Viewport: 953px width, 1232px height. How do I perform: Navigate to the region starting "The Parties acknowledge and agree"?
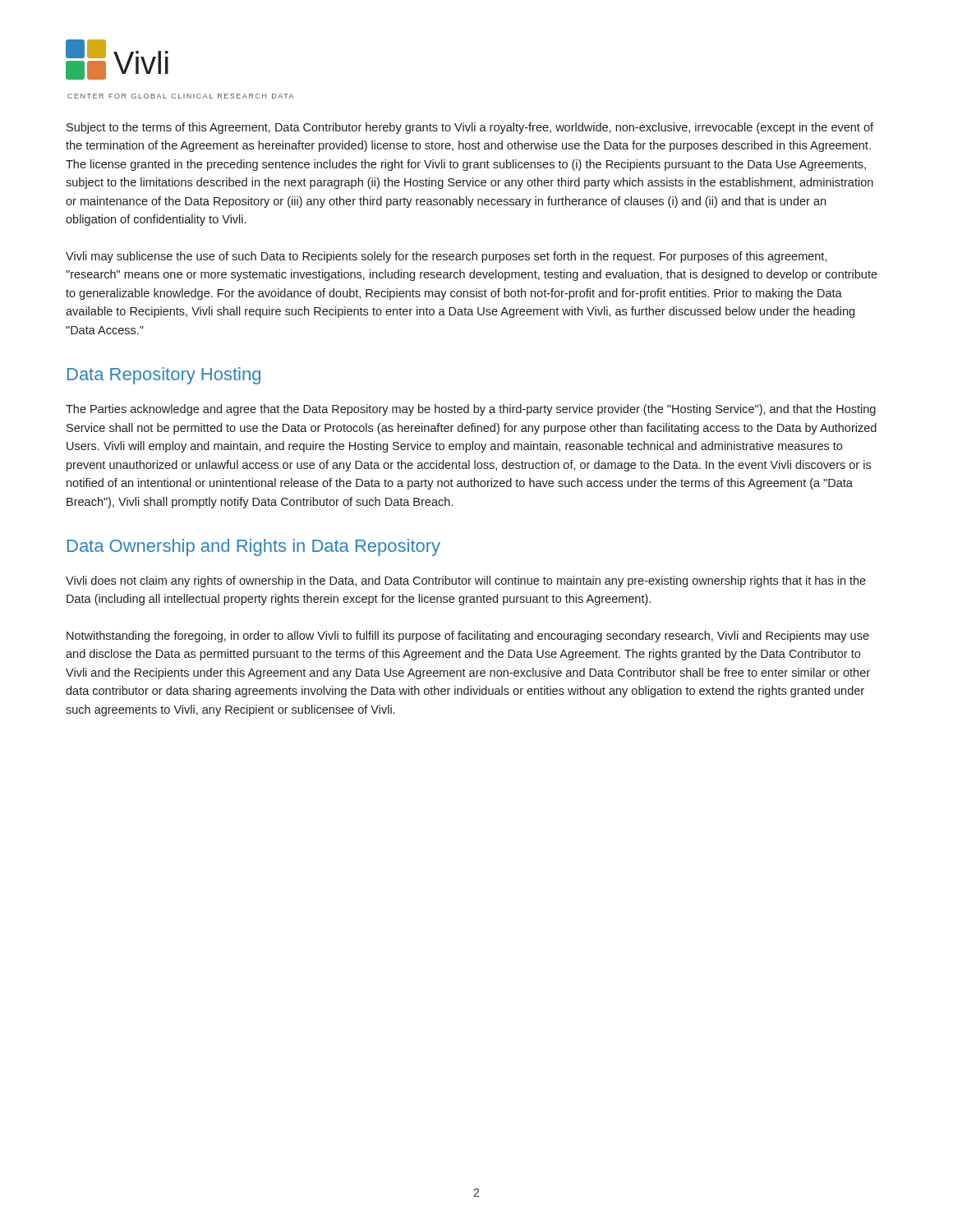pos(471,455)
